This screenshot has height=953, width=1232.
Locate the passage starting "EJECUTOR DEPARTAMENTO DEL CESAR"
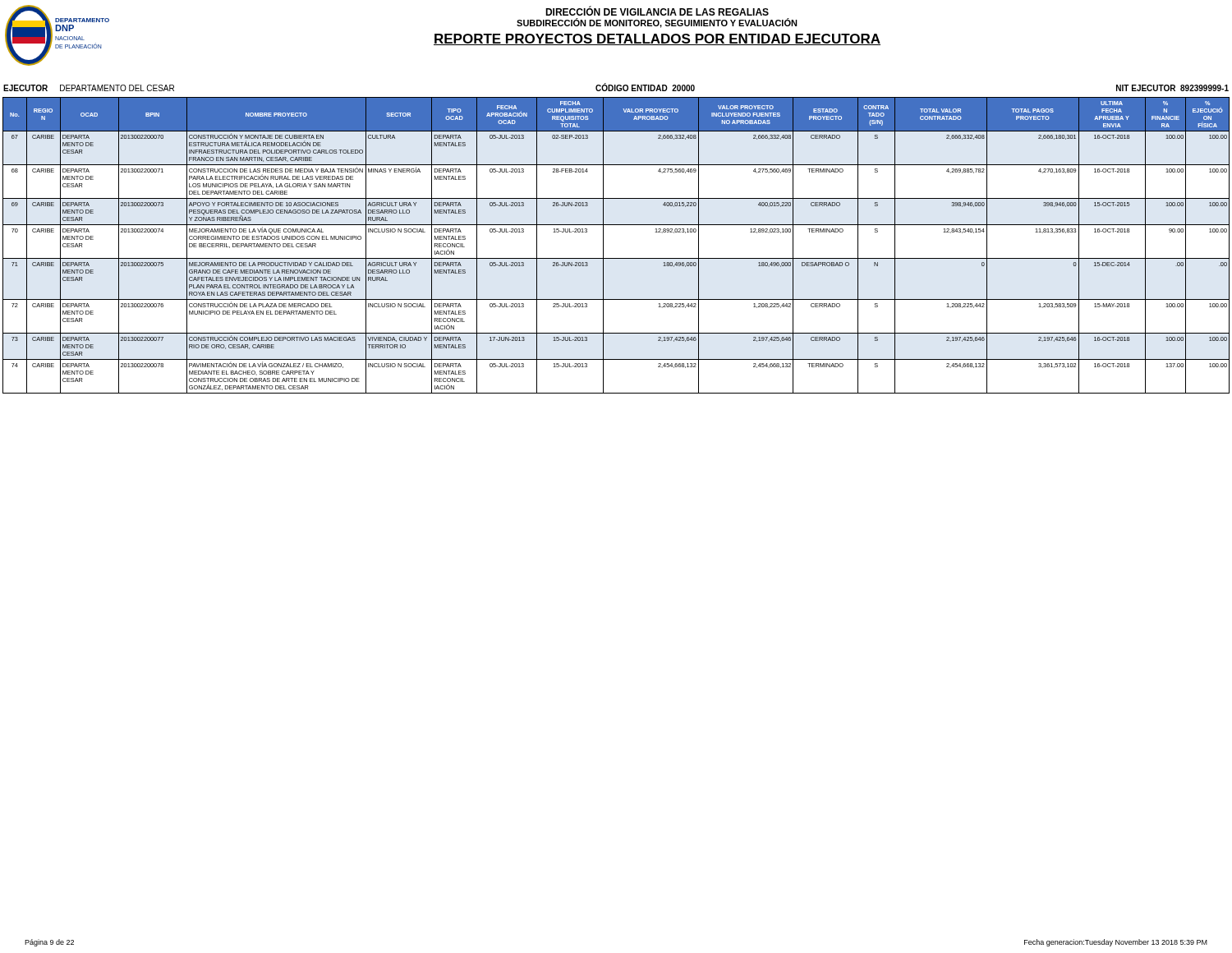coord(616,88)
